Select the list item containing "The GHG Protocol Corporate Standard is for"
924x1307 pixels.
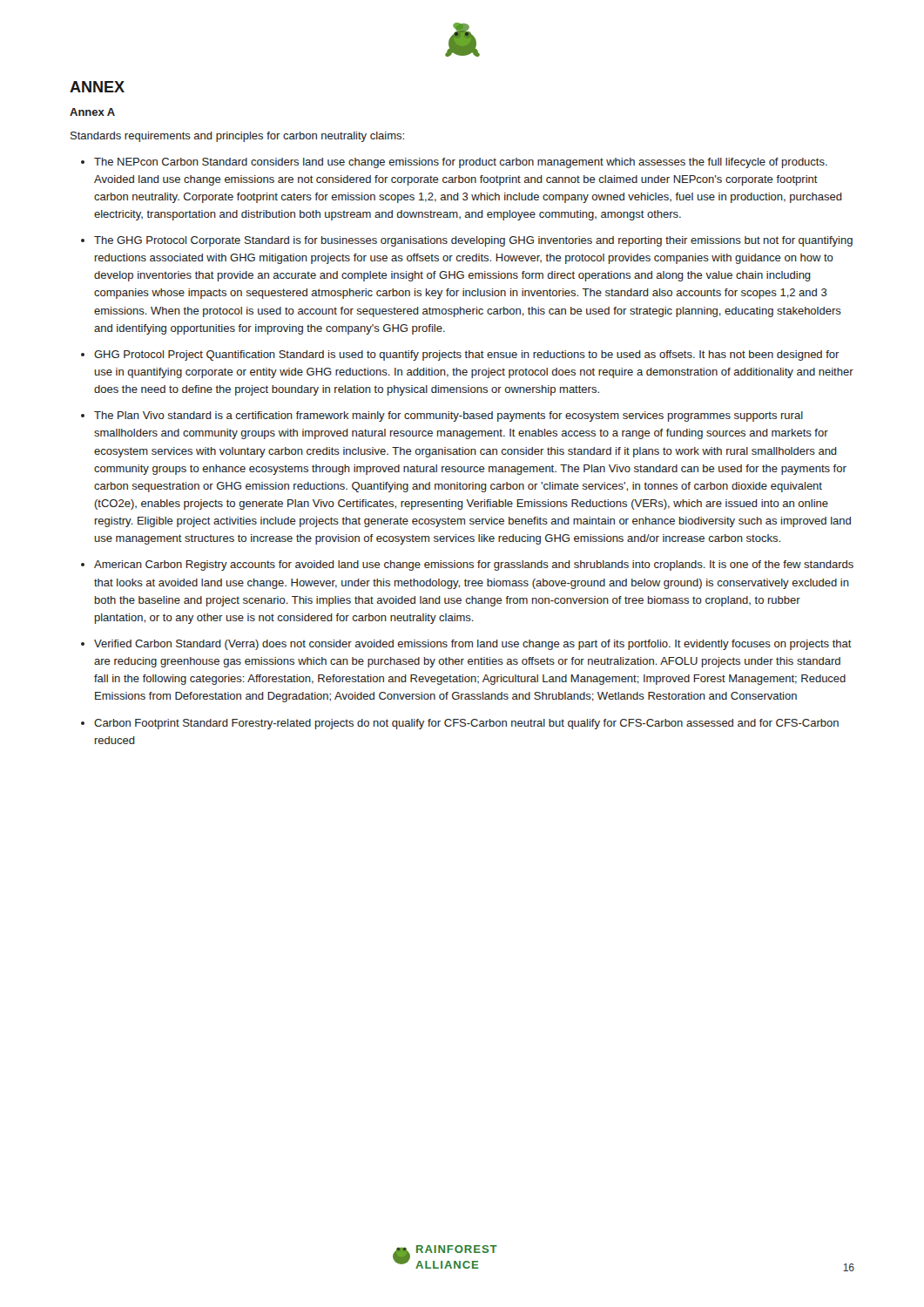(474, 284)
